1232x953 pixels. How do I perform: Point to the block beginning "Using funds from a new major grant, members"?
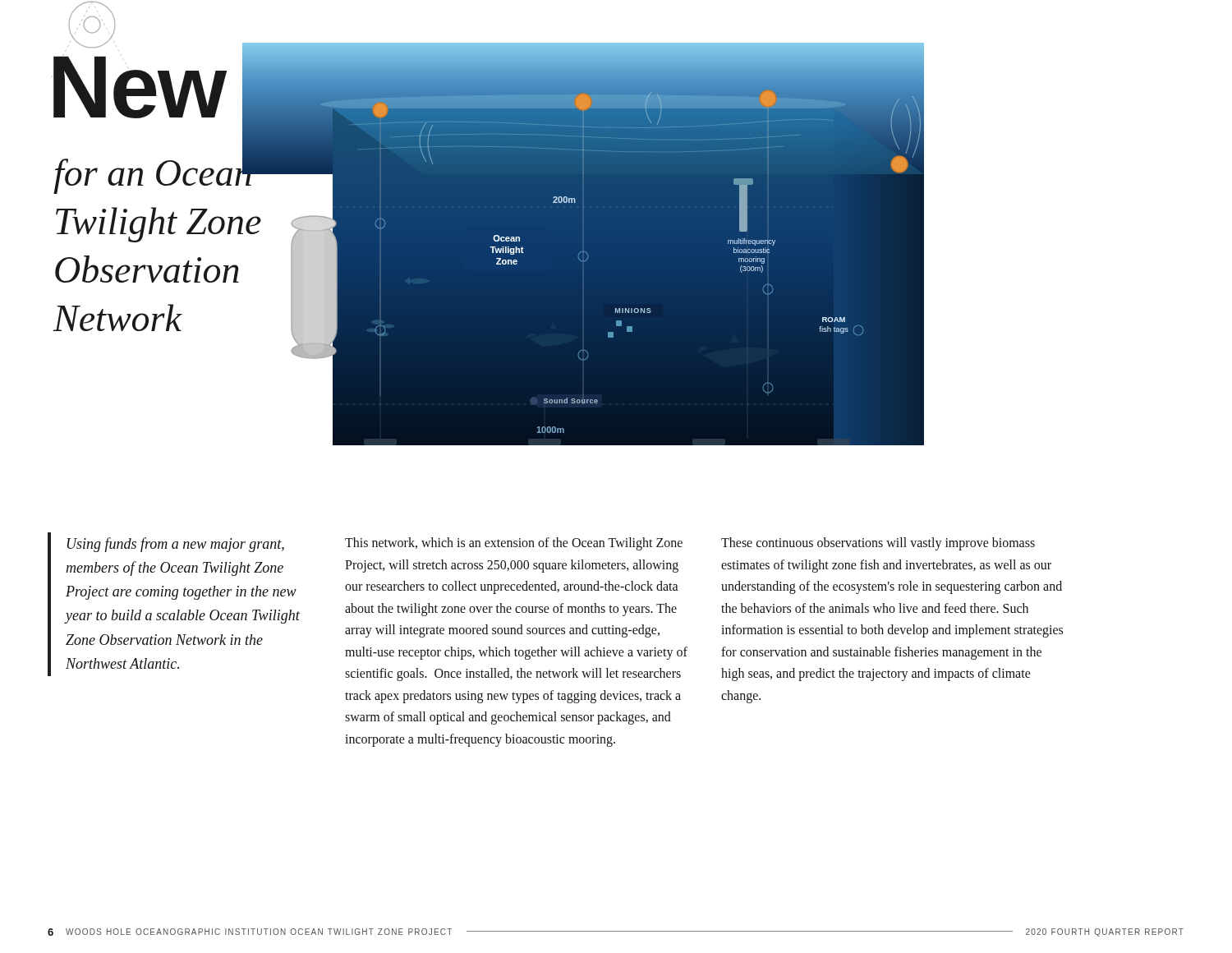tap(183, 604)
